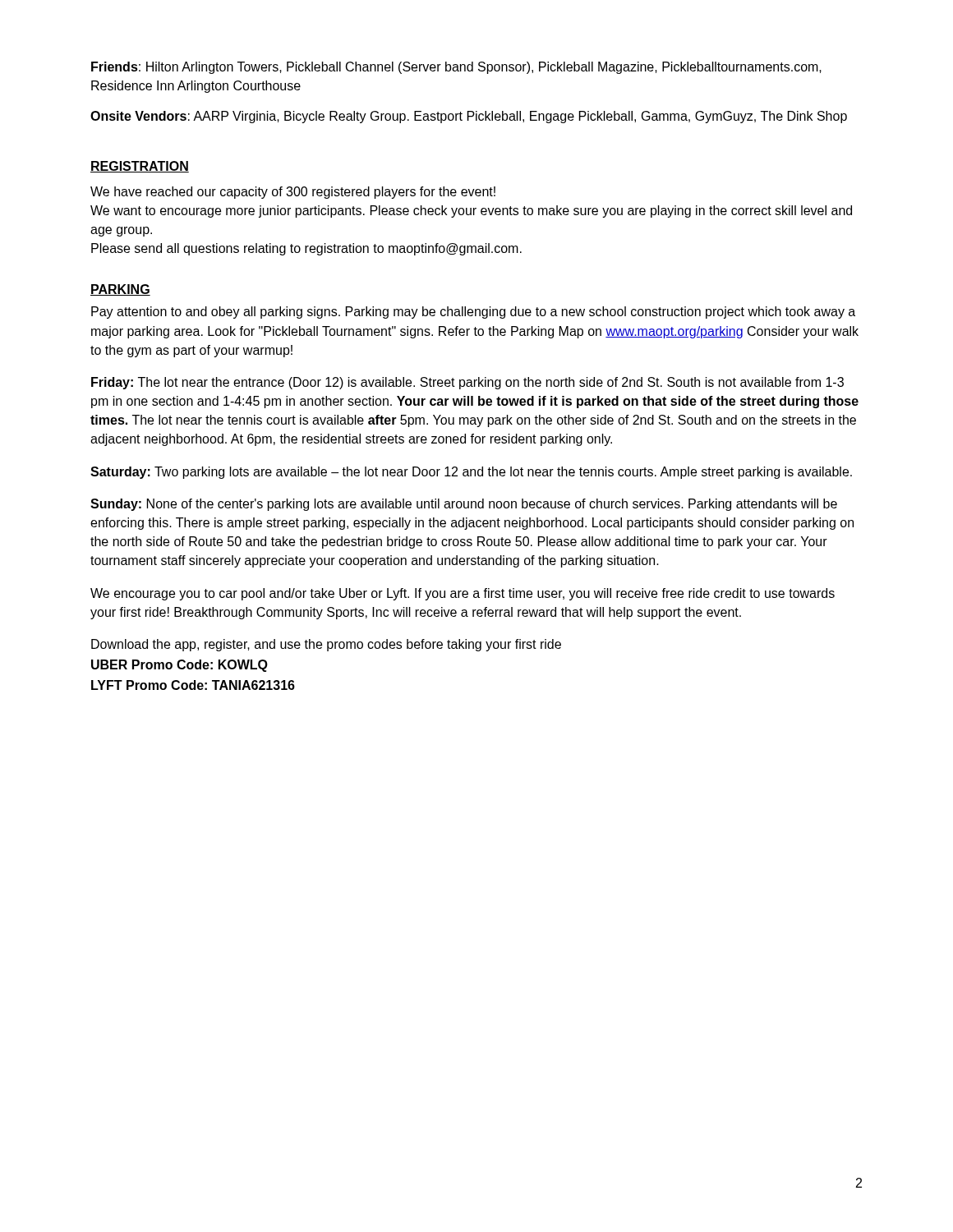Click on the text block that says "Sunday: None of the"
Screen dimensions: 1232x953
[x=472, y=532]
